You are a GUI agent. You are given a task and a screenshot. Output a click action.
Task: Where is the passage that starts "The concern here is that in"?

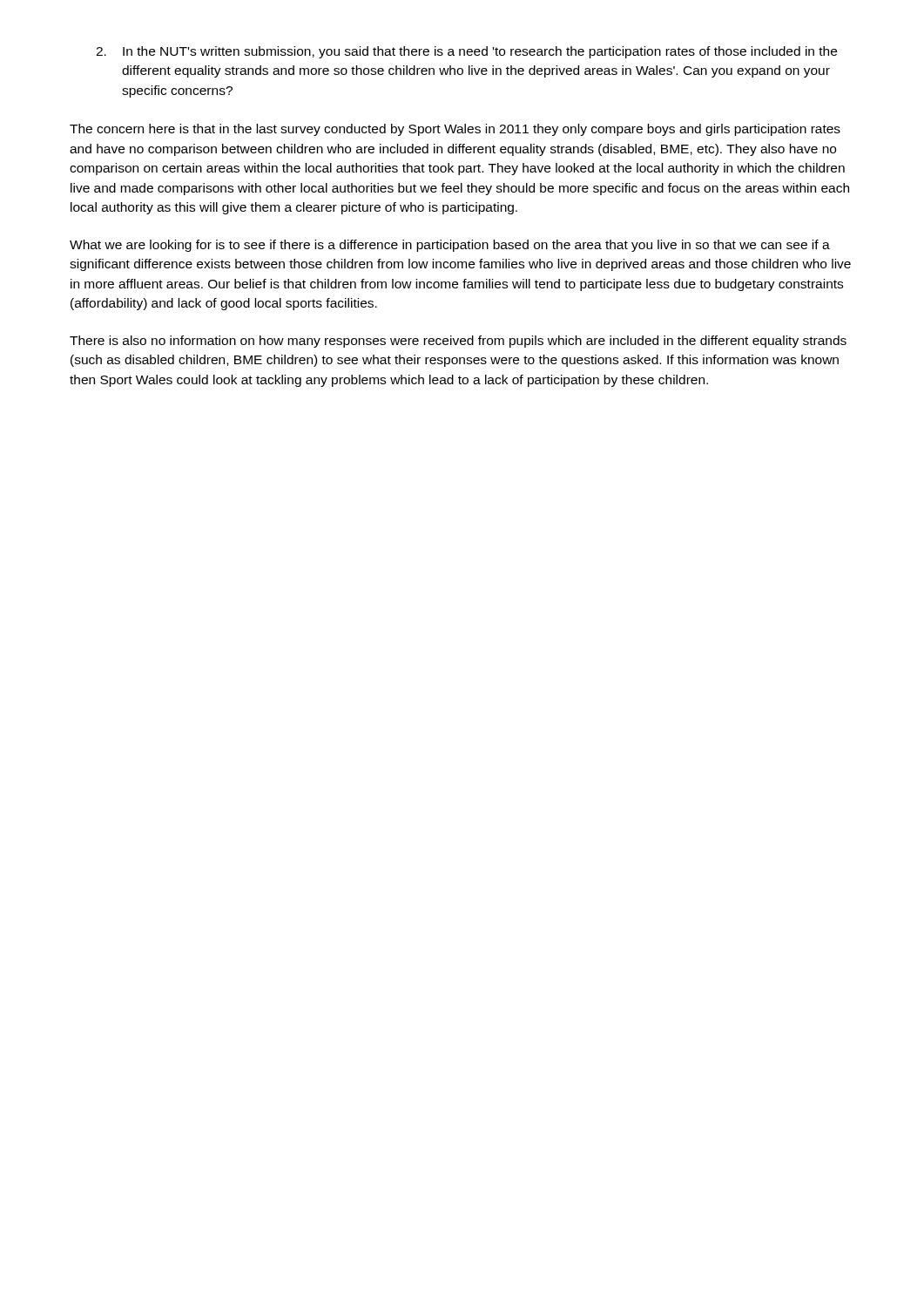[460, 168]
